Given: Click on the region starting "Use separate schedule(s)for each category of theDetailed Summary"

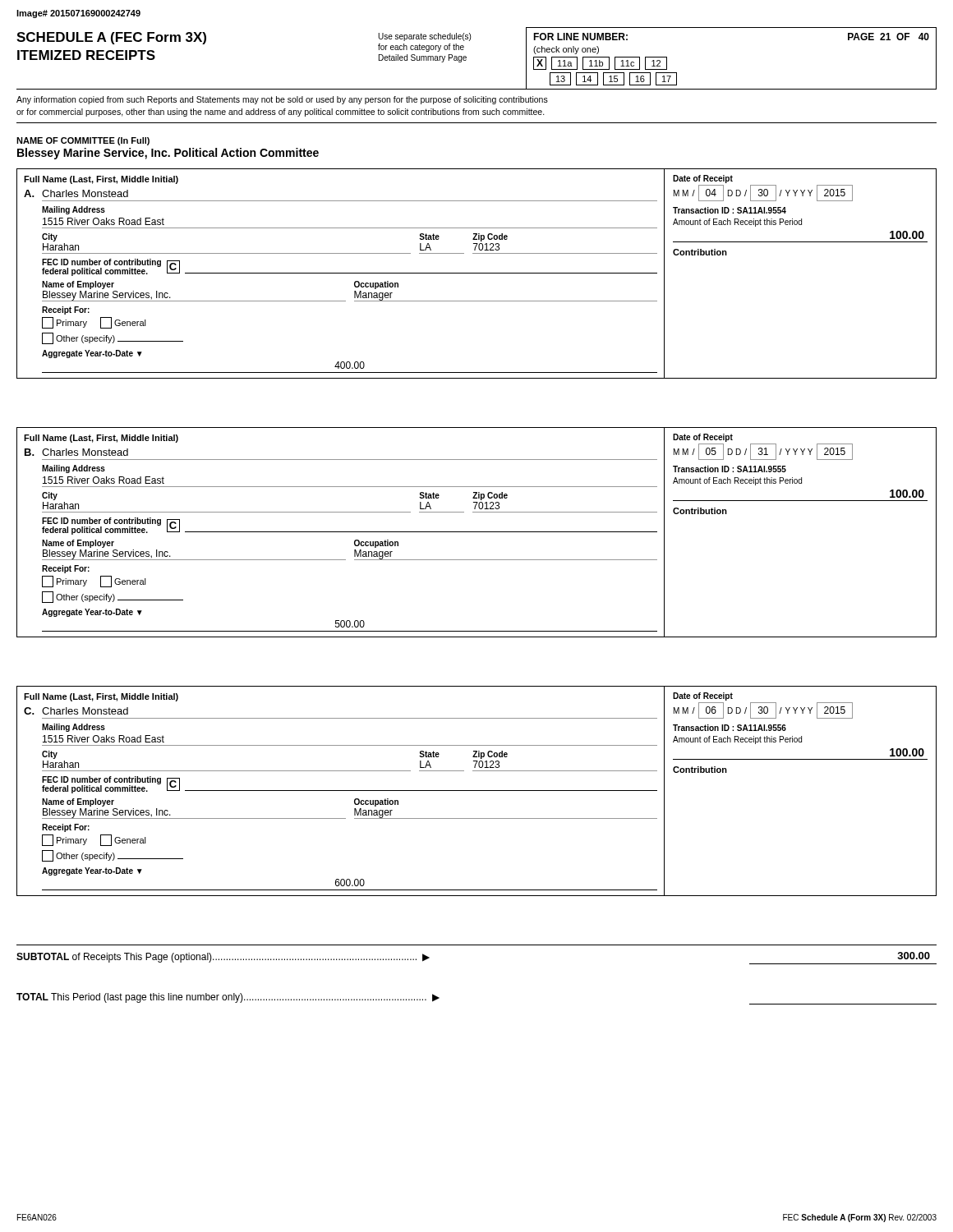Looking at the screenshot, I should tap(425, 47).
